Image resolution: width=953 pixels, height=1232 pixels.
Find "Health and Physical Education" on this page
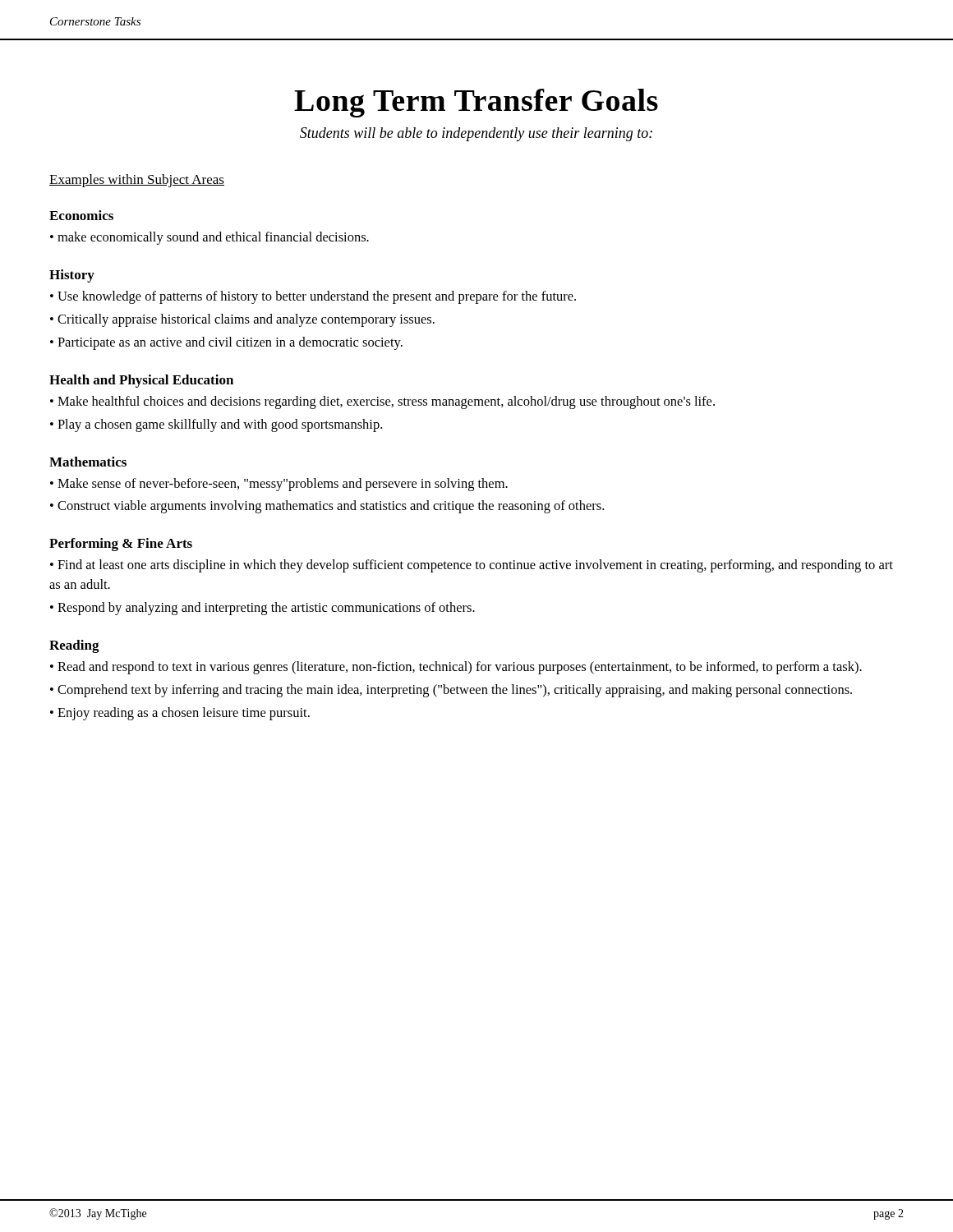click(141, 380)
